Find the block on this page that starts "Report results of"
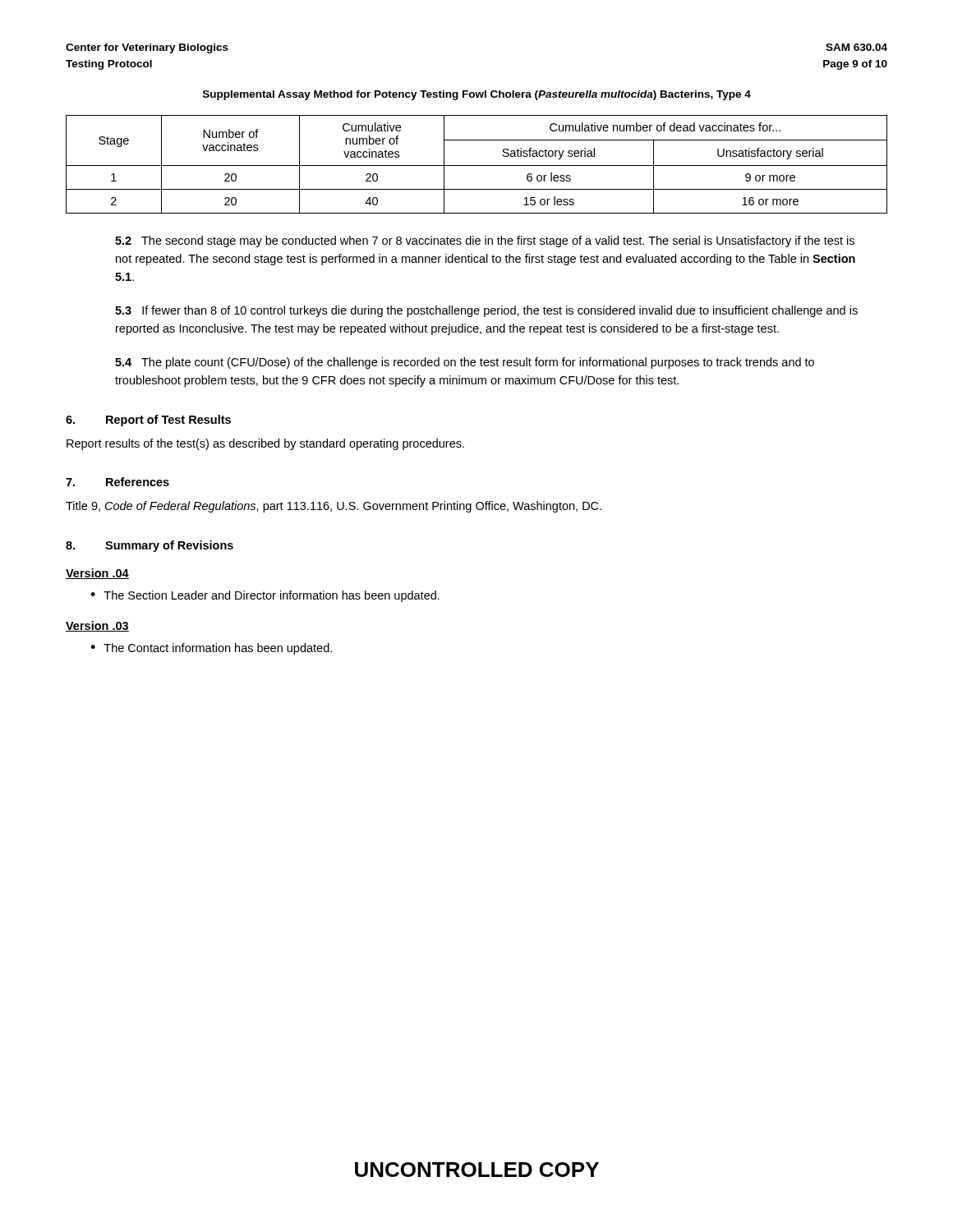The height and width of the screenshot is (1232, 953). tap(265, 444)
